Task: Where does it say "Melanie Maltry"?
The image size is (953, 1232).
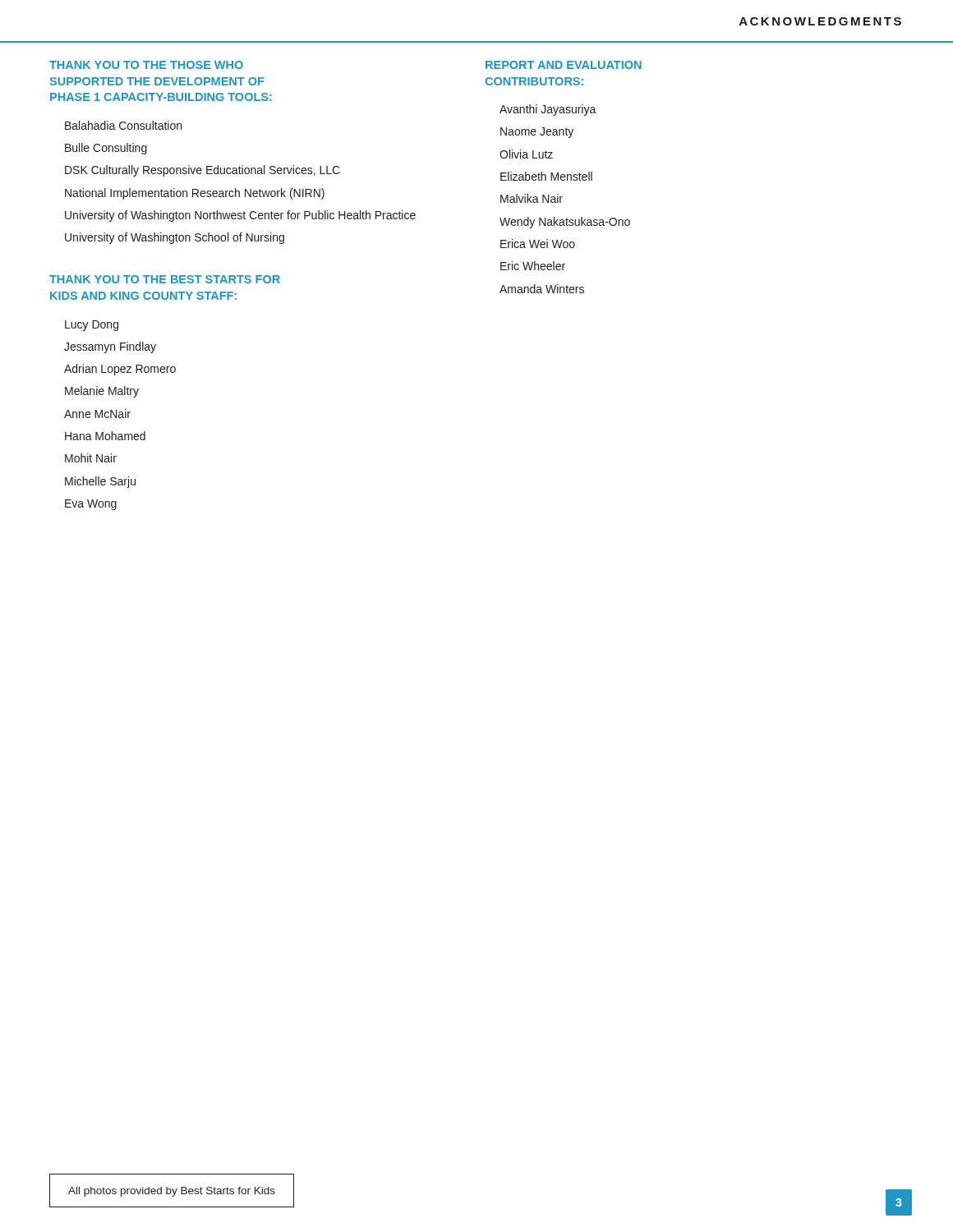Action: pyautogui.click(x=101, y=391)
